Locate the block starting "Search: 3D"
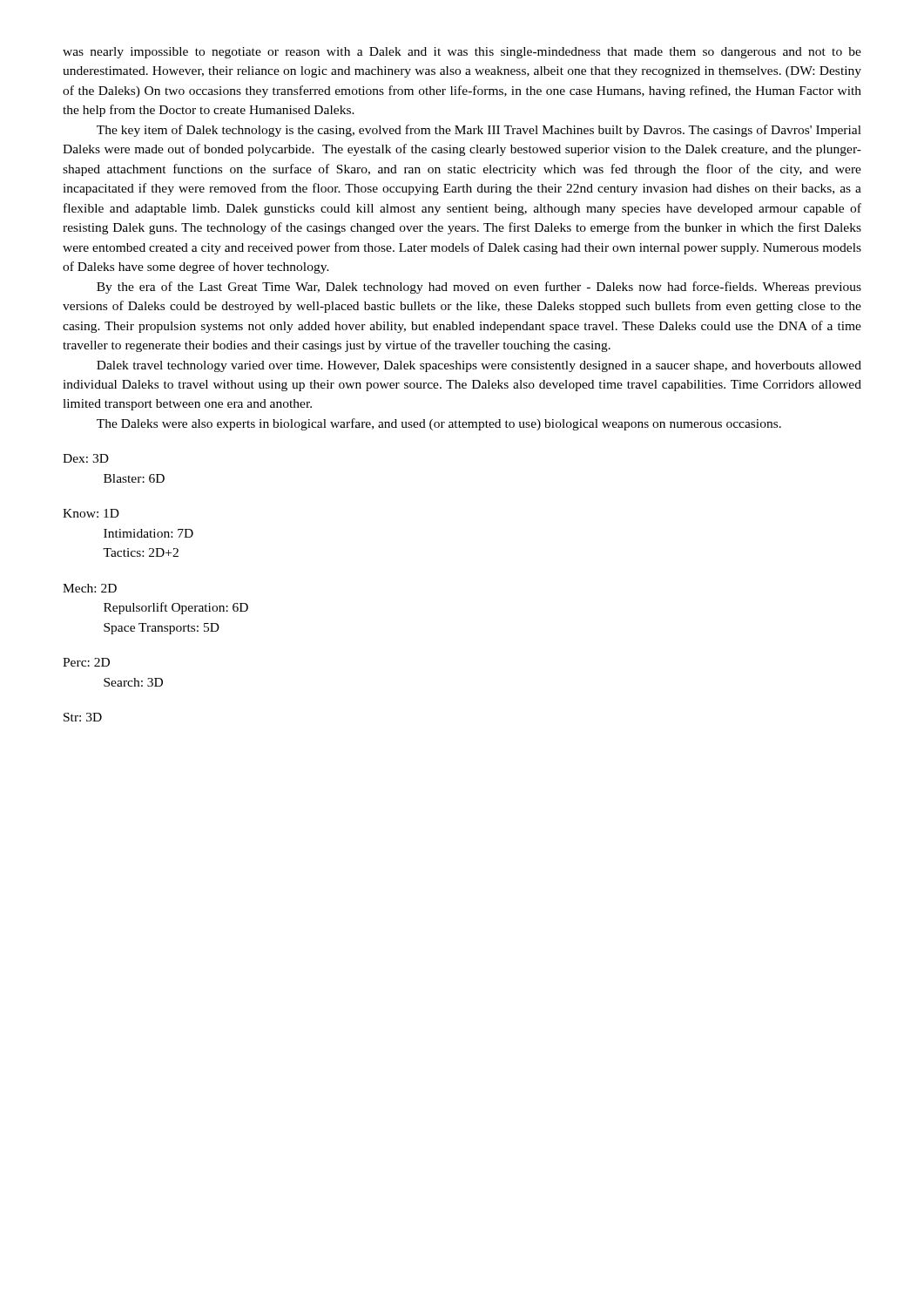The width and height of the screenshot is (924, 1307). point(133,681)
